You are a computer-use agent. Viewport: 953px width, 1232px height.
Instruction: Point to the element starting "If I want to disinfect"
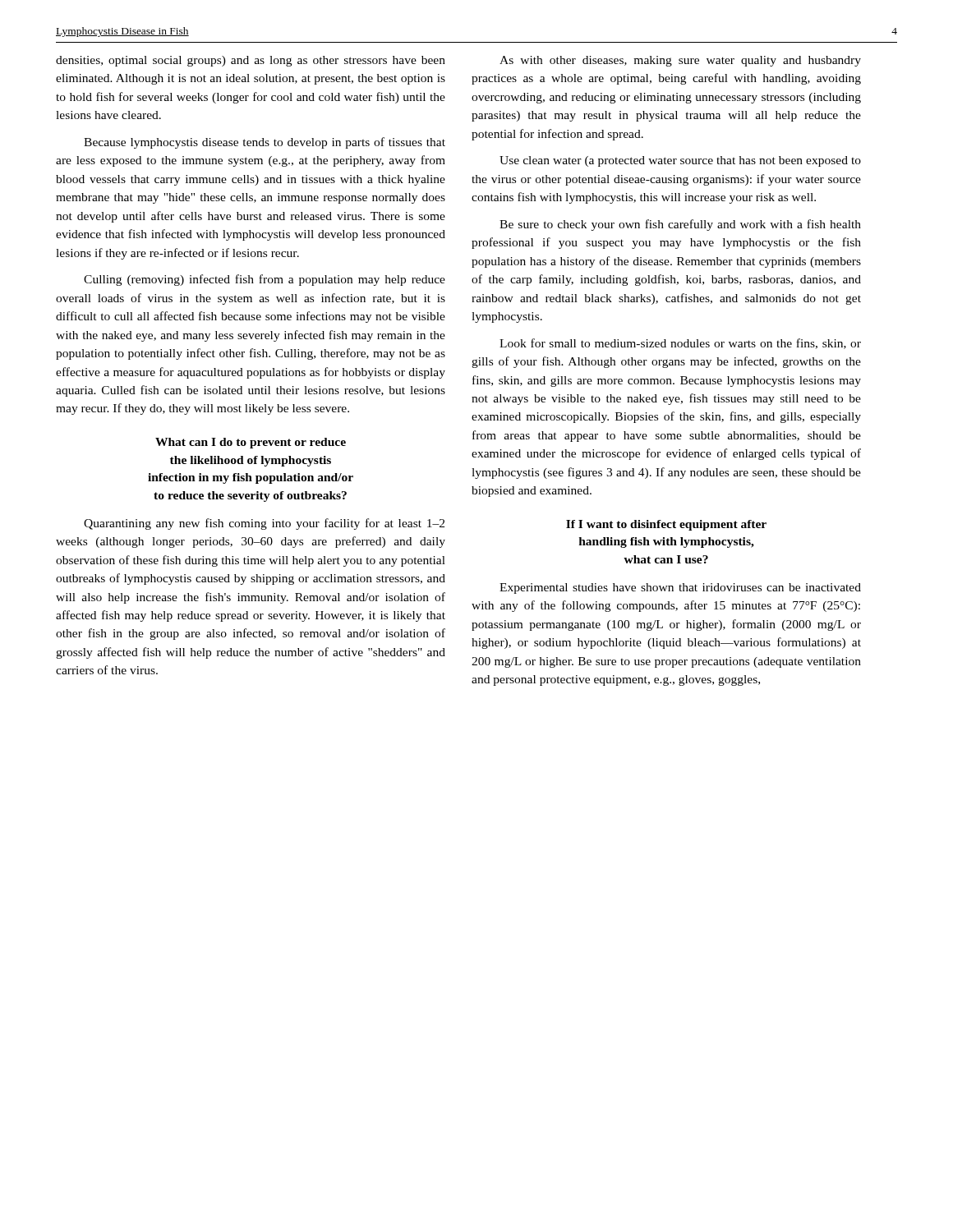pos(666,541)
